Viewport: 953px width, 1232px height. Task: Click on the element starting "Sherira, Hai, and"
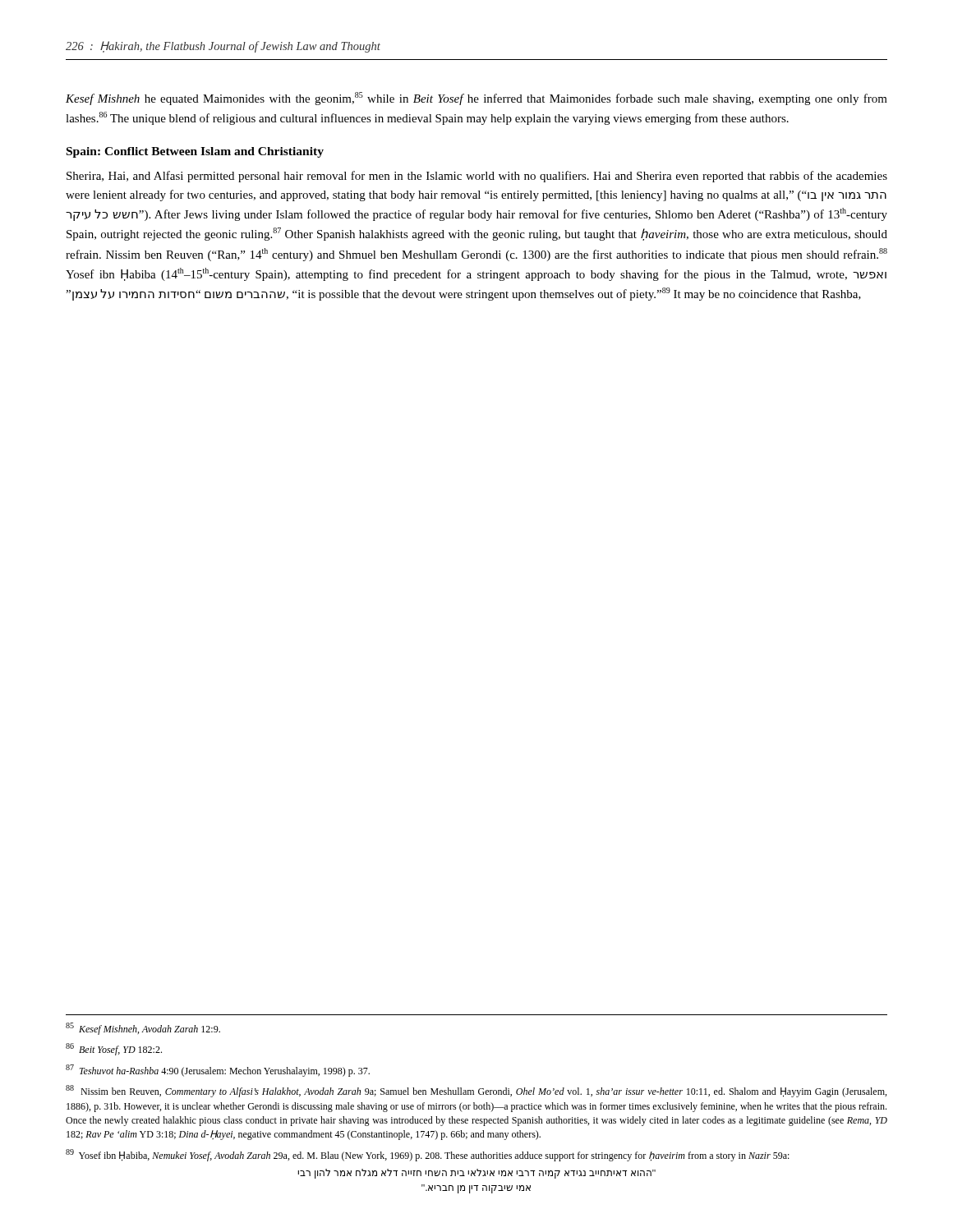click(x=476, y=235)
